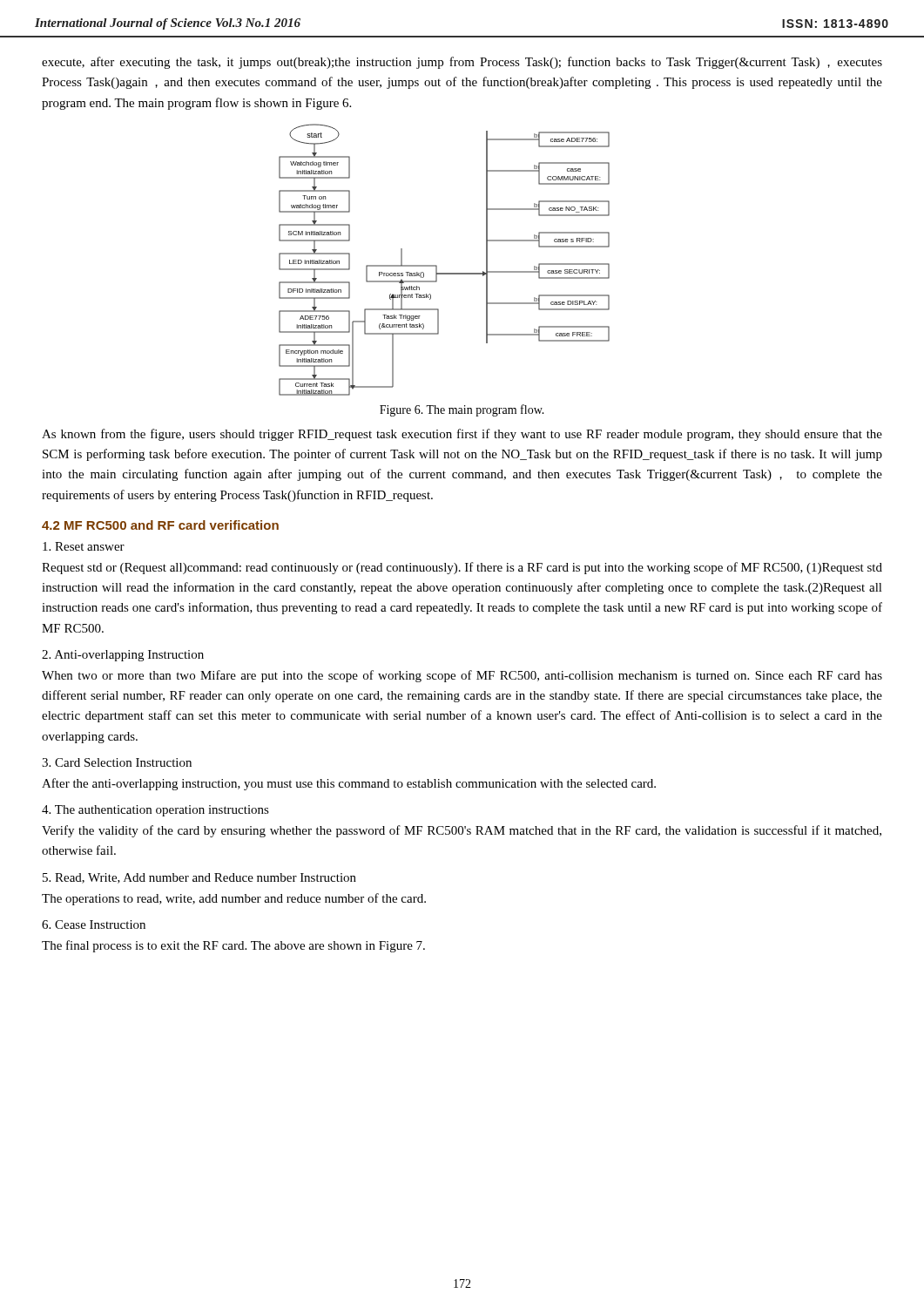Locate the list item that says "Reset answer"
924x1307 pixels.
(x=83, y=546)
